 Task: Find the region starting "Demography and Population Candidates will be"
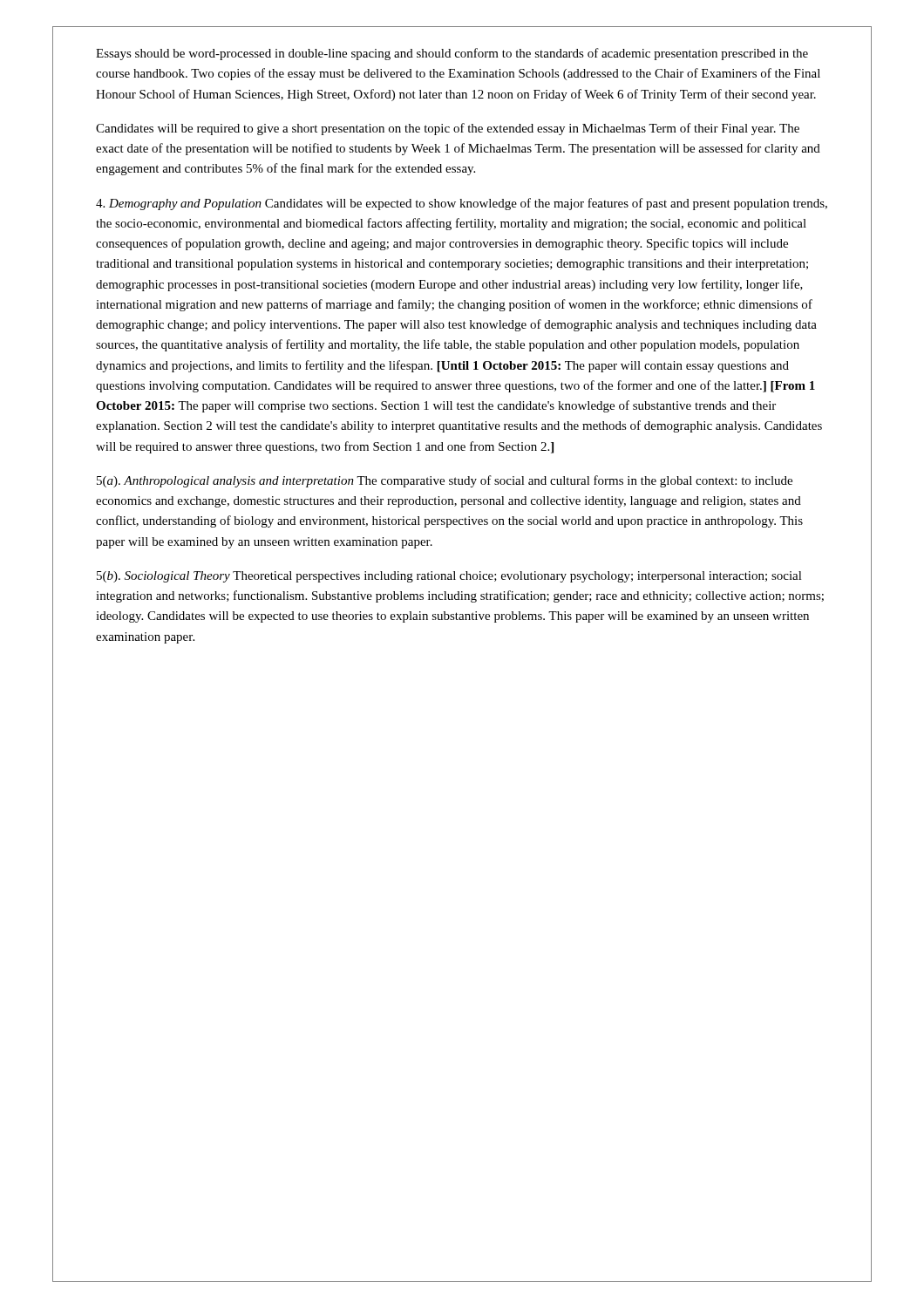pyautogui.click(x=462, y=324)
